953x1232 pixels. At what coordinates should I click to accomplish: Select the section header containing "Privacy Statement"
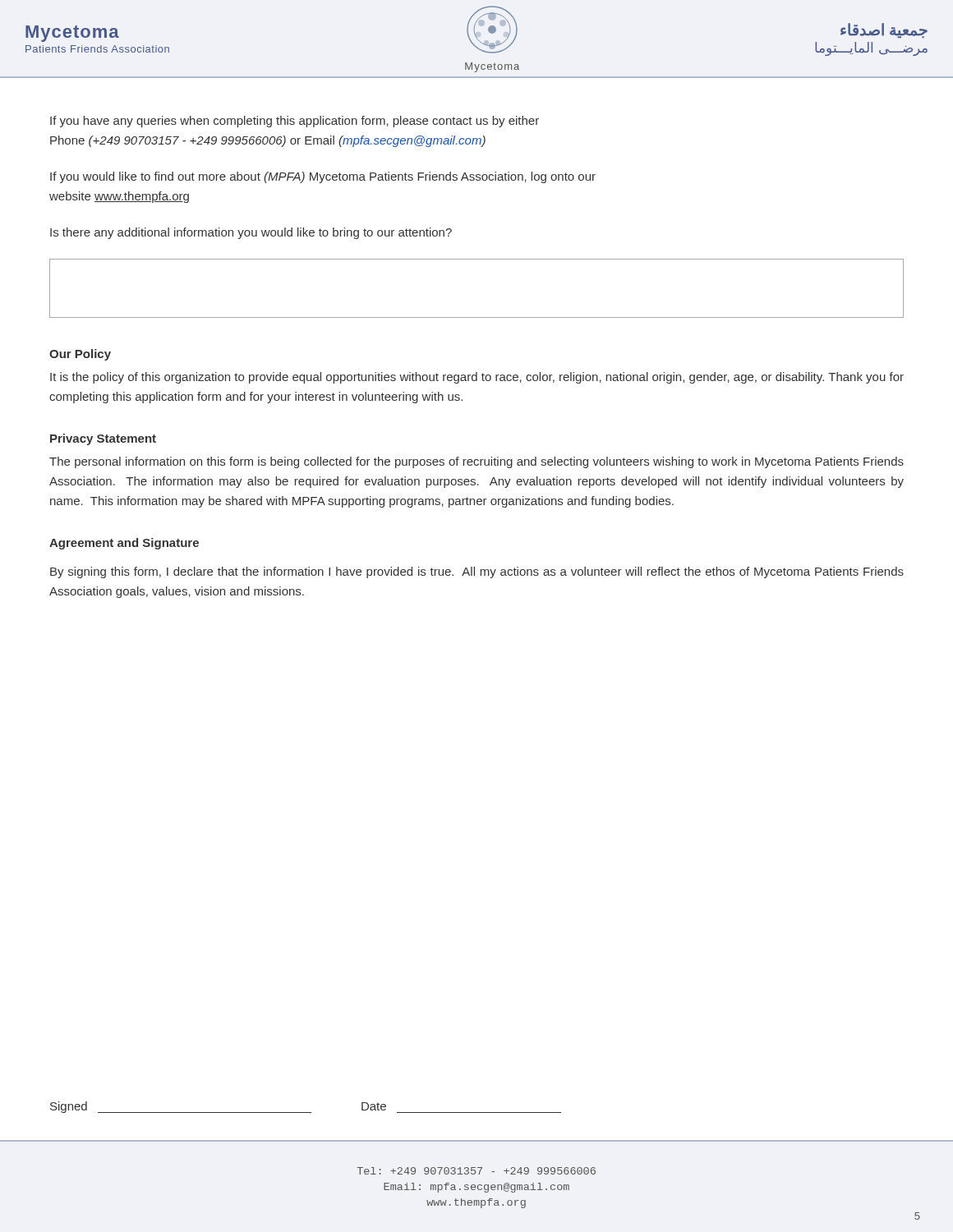pos(103,438)
